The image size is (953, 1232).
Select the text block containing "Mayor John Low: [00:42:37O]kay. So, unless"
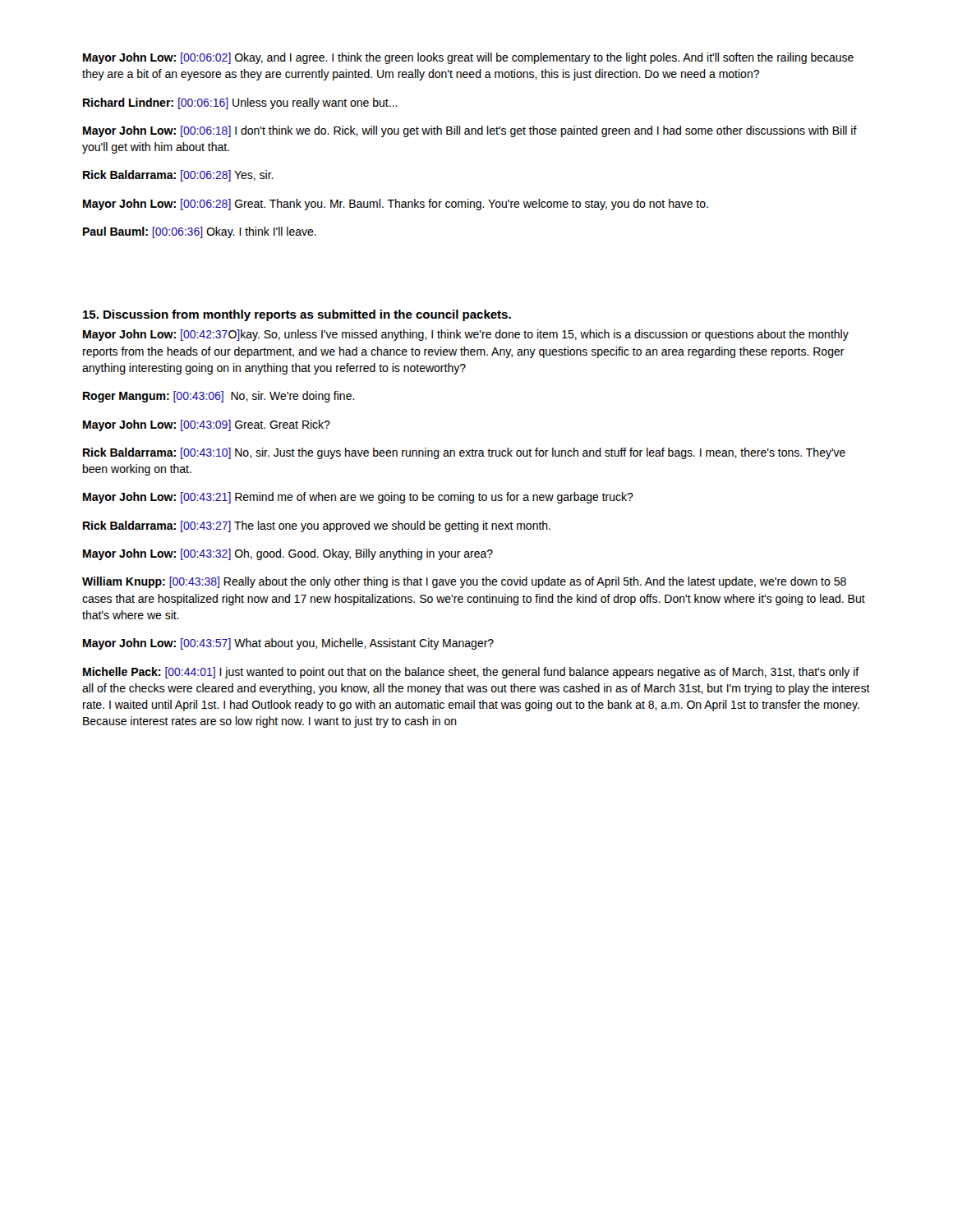pos(465,351)
